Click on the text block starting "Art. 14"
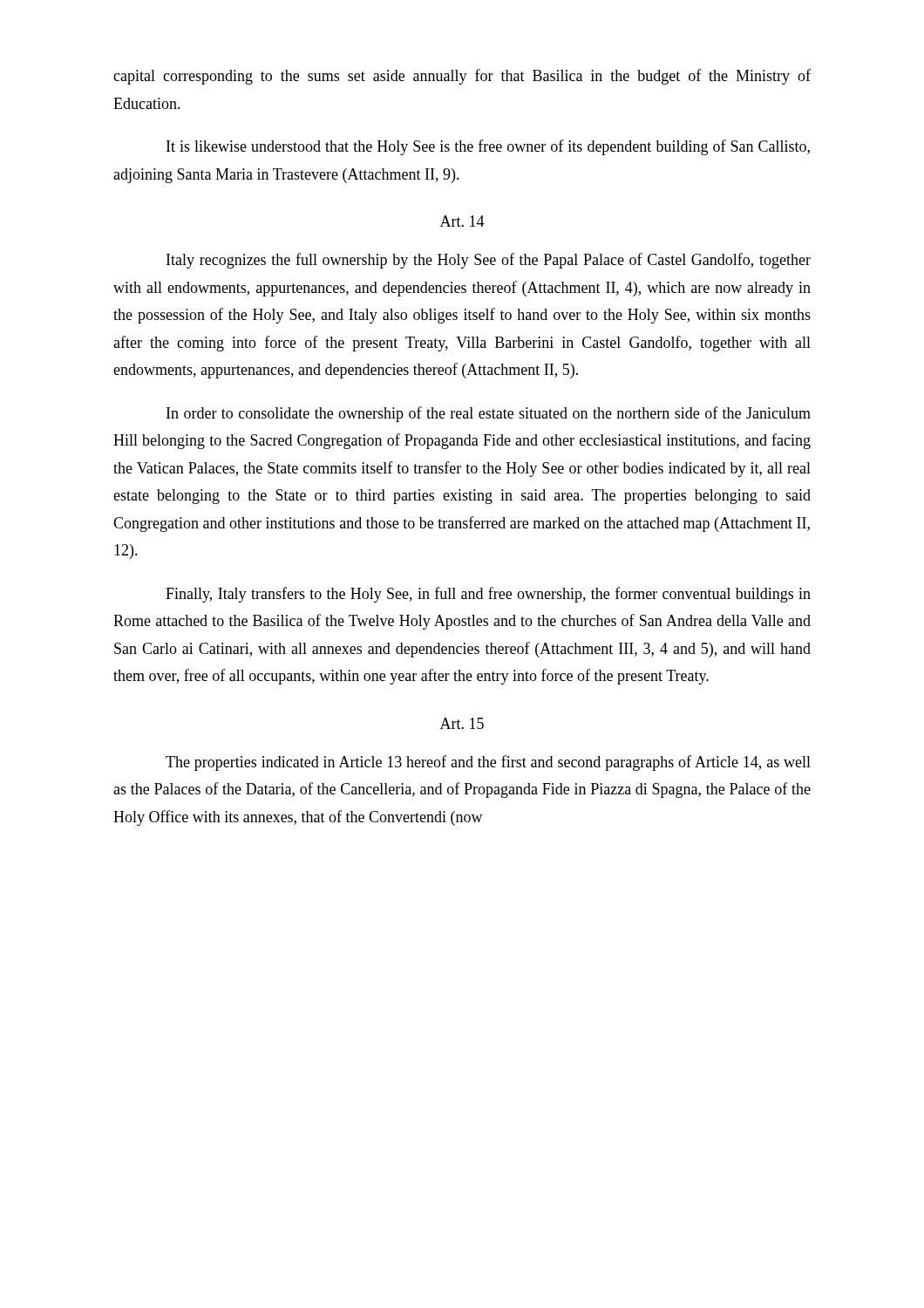The image size is (924, 1308). coord(462,222)
